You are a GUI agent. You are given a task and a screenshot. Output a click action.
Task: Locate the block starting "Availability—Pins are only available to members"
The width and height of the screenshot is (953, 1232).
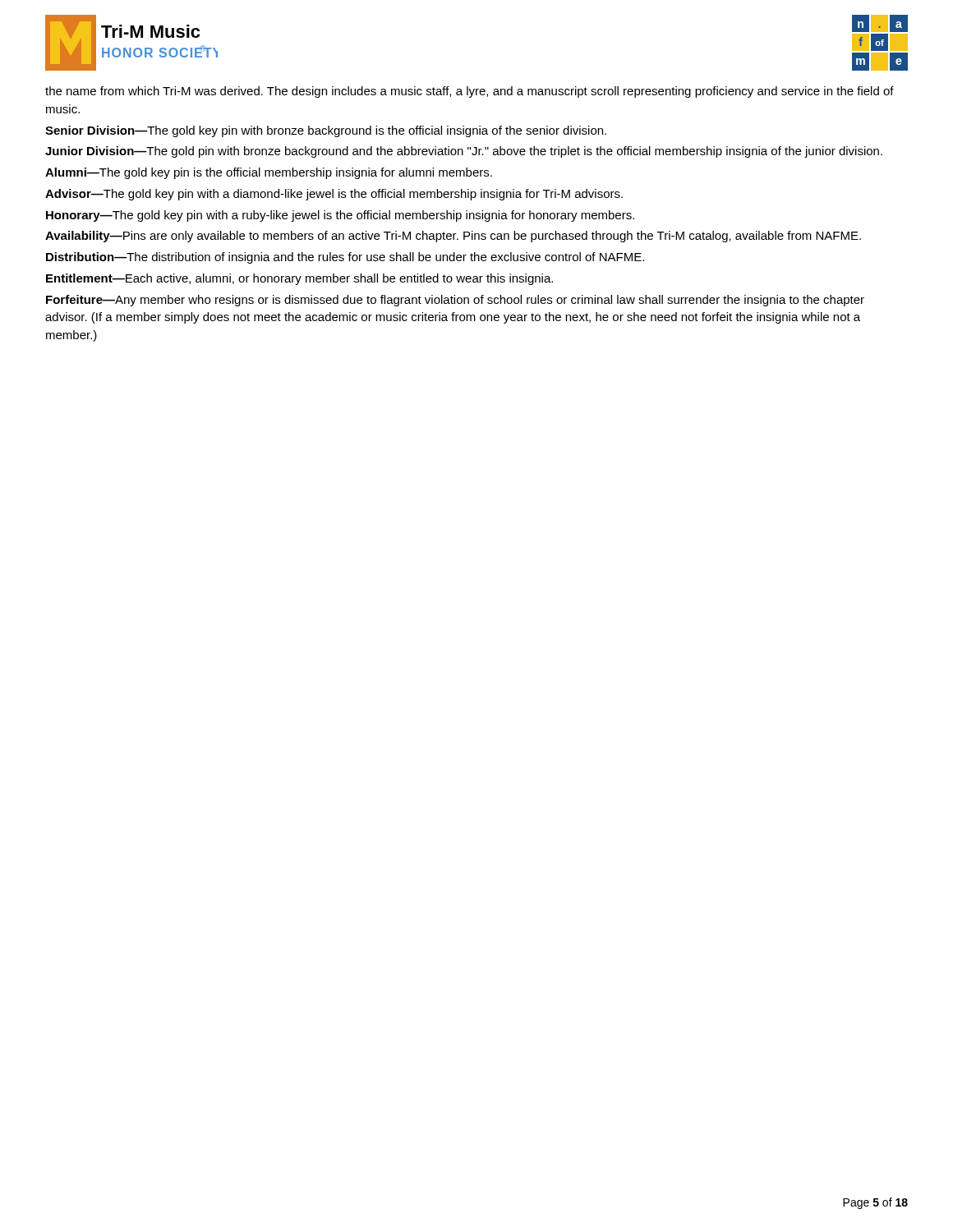click(x=476, y=236)
